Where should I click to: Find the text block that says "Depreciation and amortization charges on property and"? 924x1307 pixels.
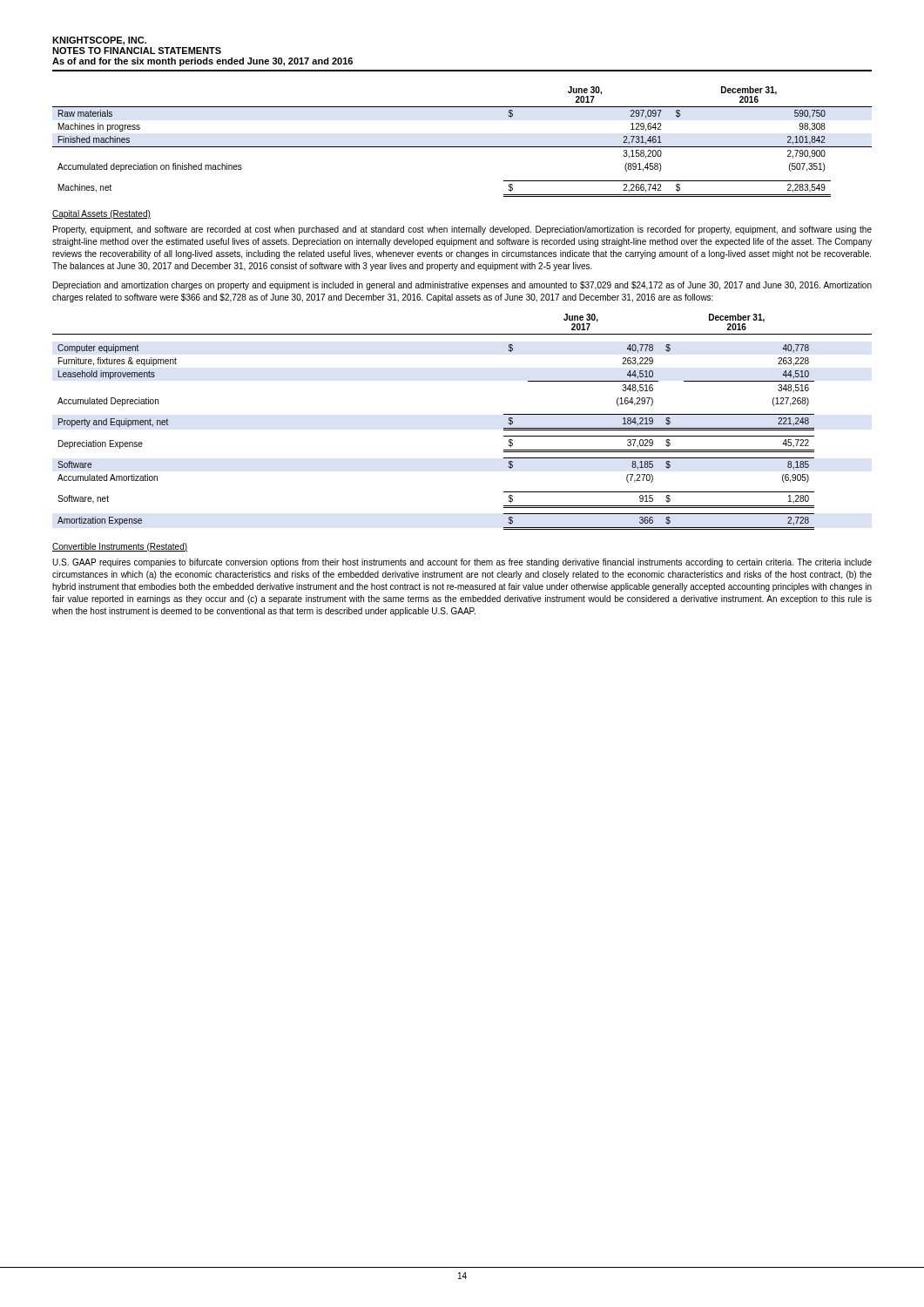coord(462,291)
